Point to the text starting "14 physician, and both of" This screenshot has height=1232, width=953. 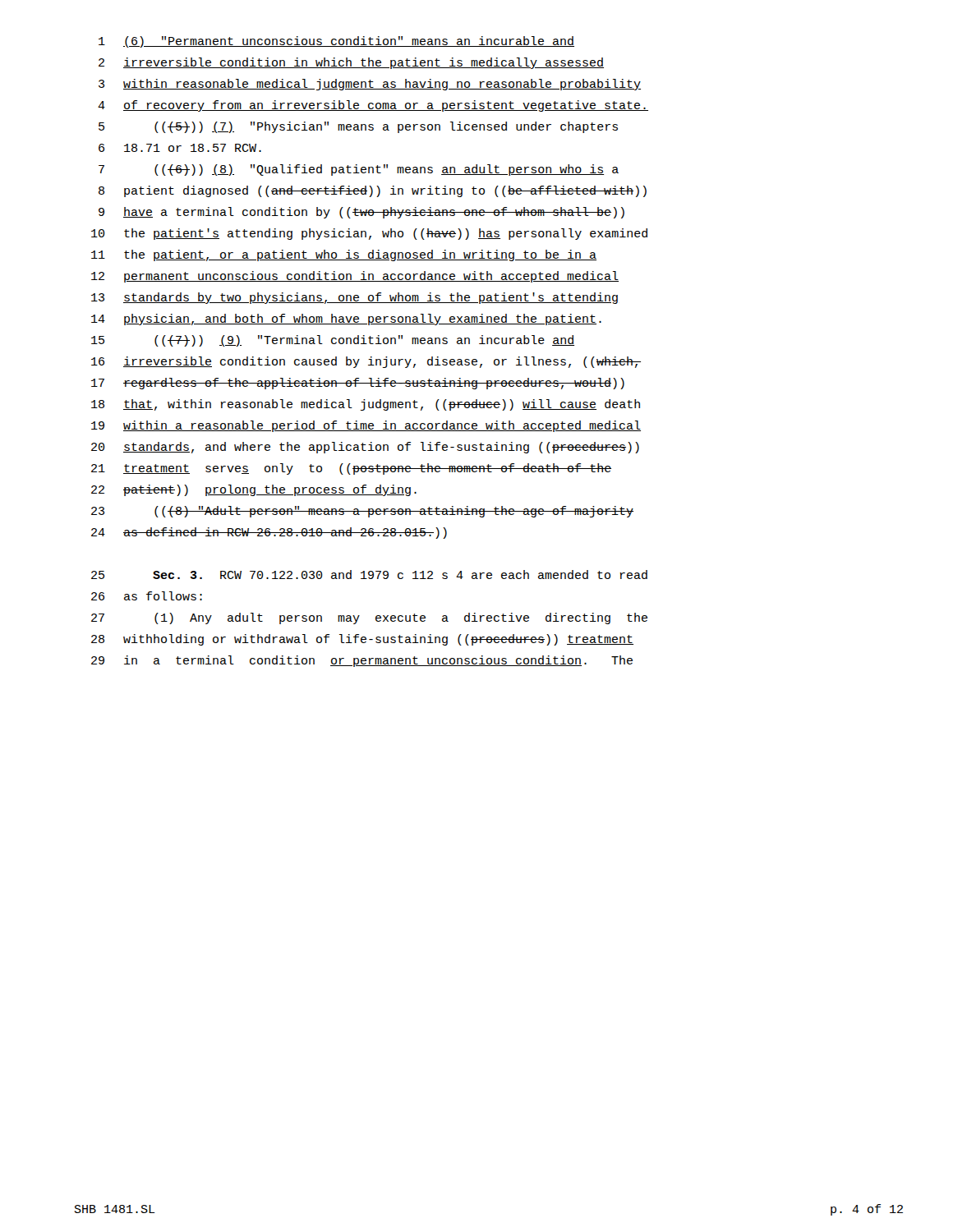489,321
